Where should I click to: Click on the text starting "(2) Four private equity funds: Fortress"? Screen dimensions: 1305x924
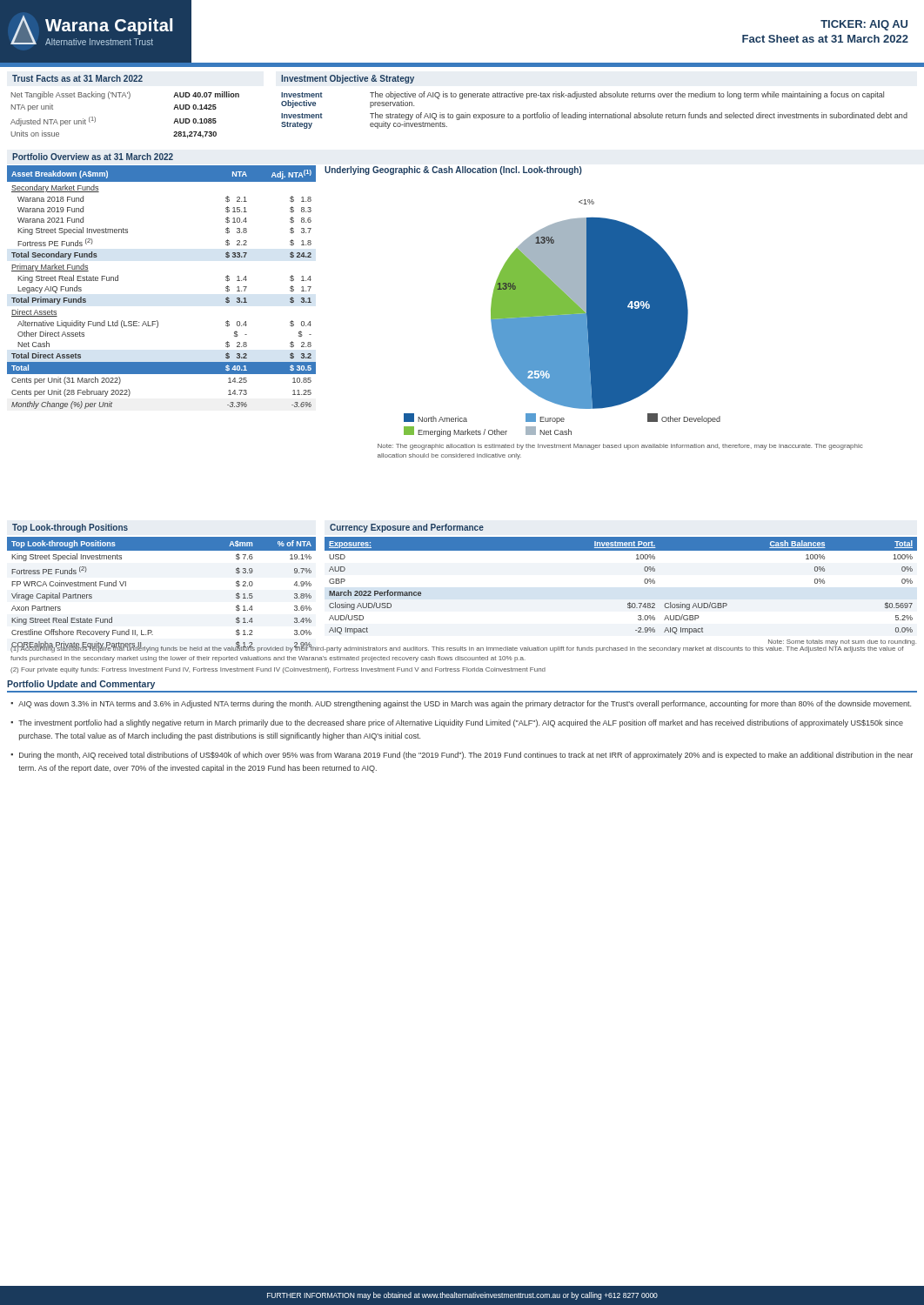(x=278, y=670)
